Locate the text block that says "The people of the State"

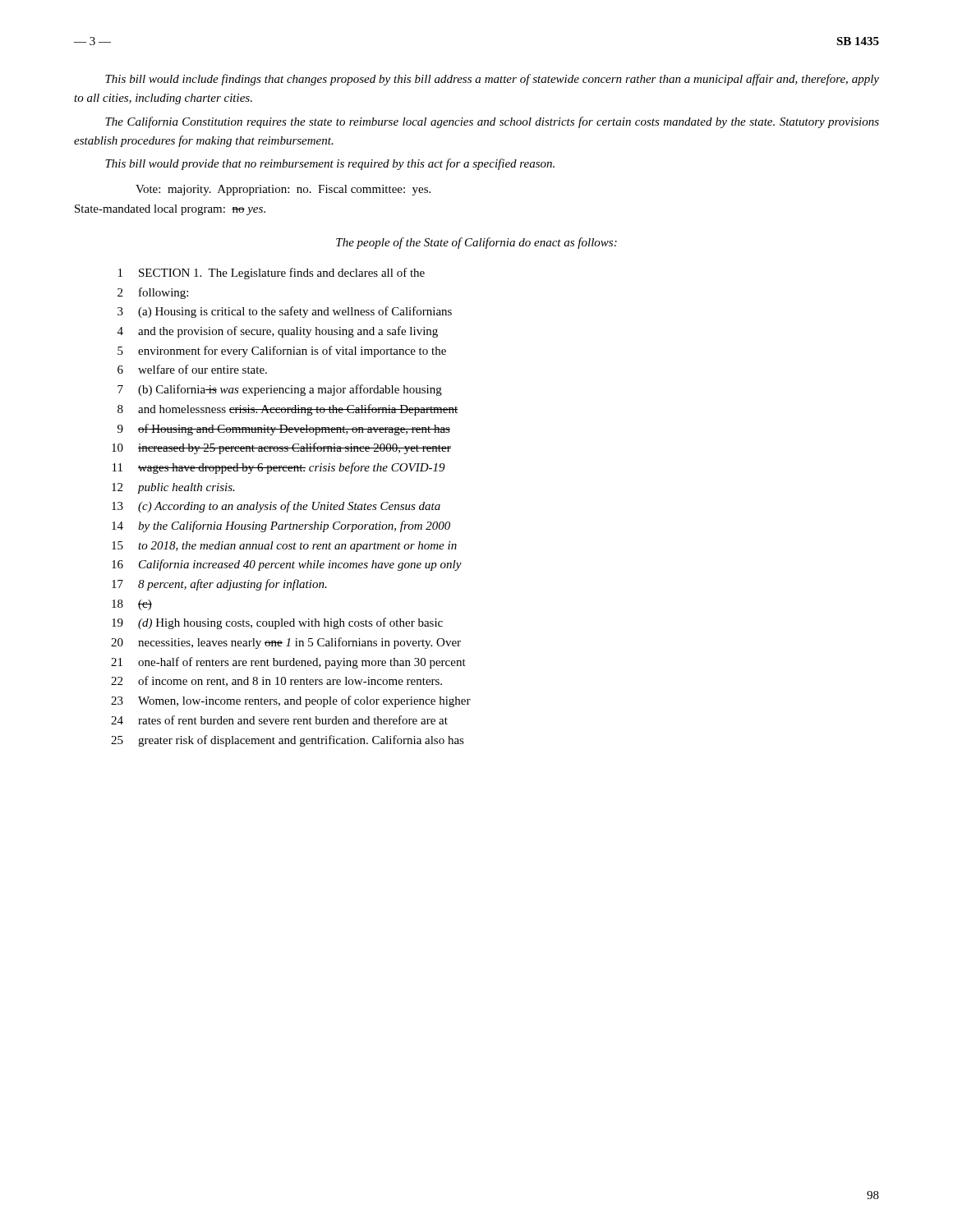[x=476, y=242]
